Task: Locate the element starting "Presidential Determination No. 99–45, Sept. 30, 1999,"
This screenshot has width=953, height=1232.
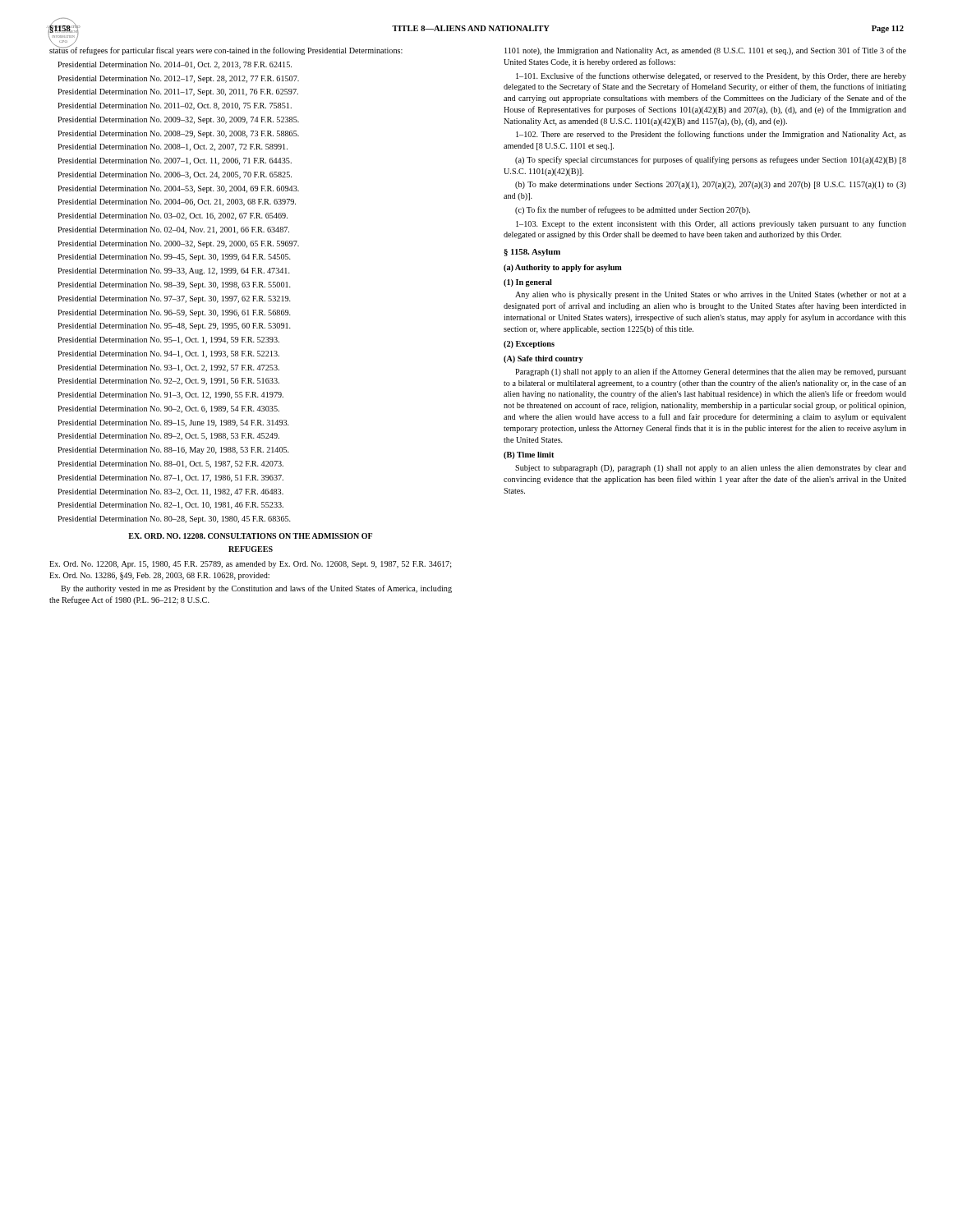Action: 251,257
